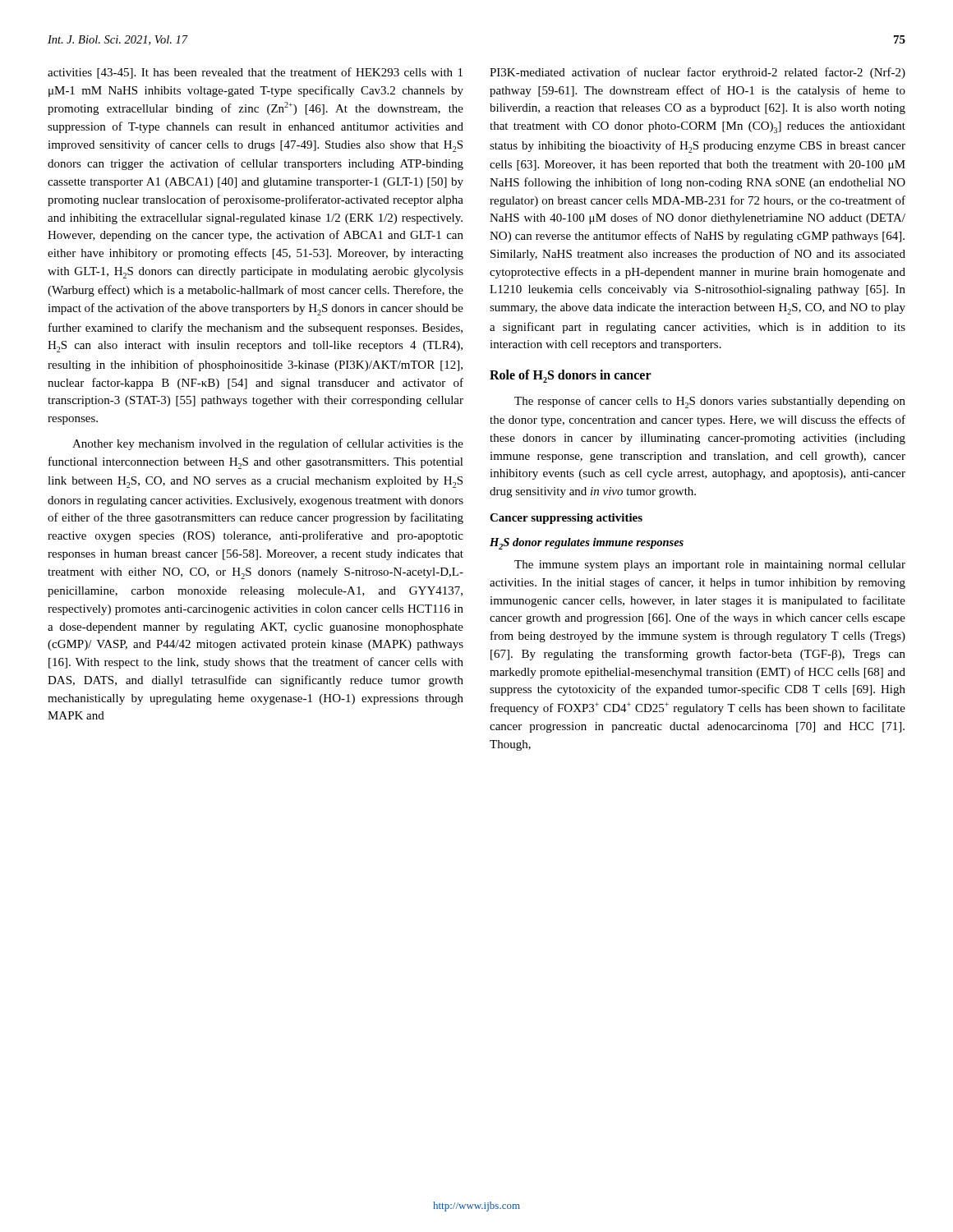Locate the region starting "activities [43-45]. It has"
This screenshot has width=953, height=1232.
255,246
